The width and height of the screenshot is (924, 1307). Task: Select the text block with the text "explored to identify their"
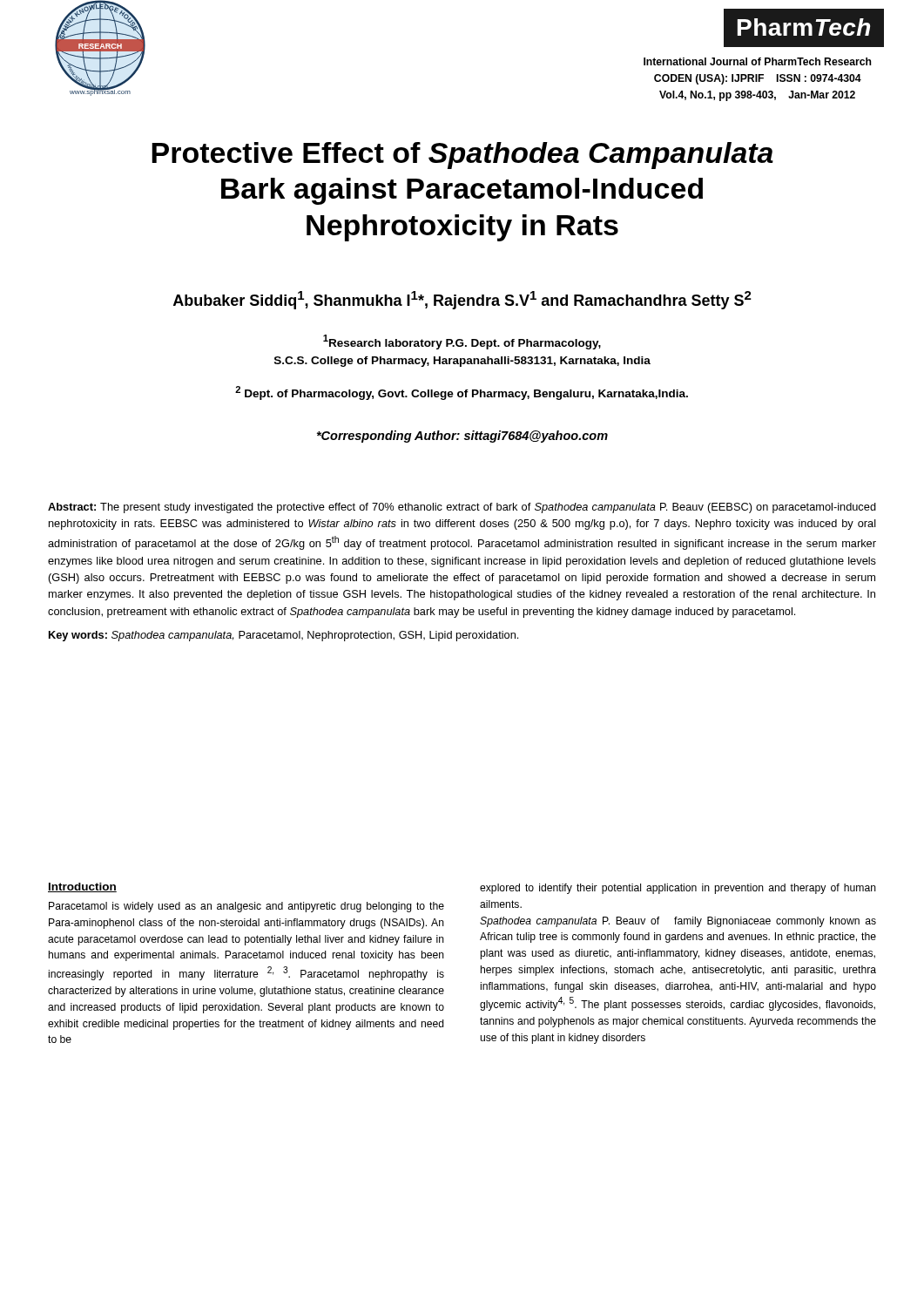coord(678,963)
